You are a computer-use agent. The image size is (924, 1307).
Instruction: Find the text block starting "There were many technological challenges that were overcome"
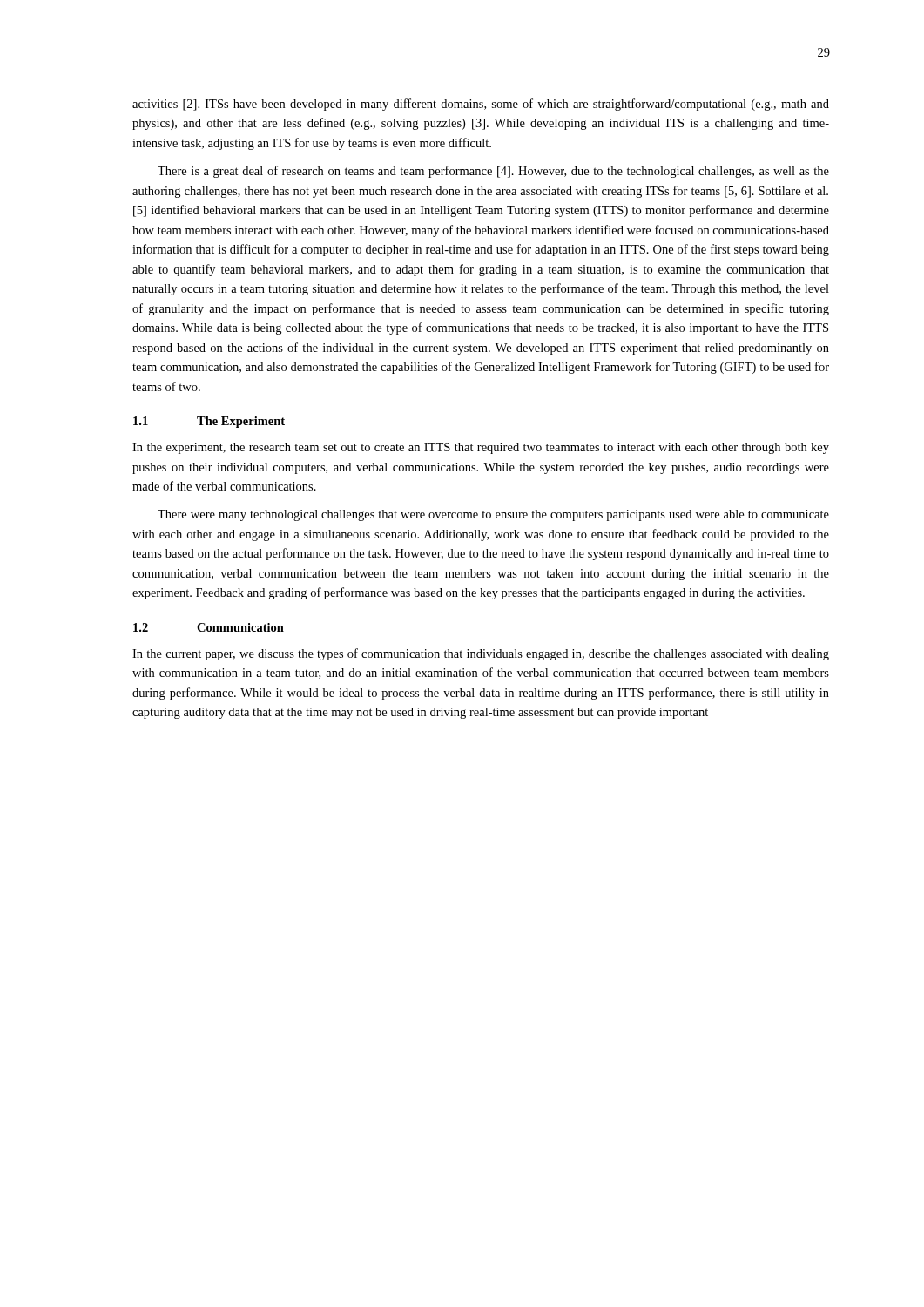(481, 554)
